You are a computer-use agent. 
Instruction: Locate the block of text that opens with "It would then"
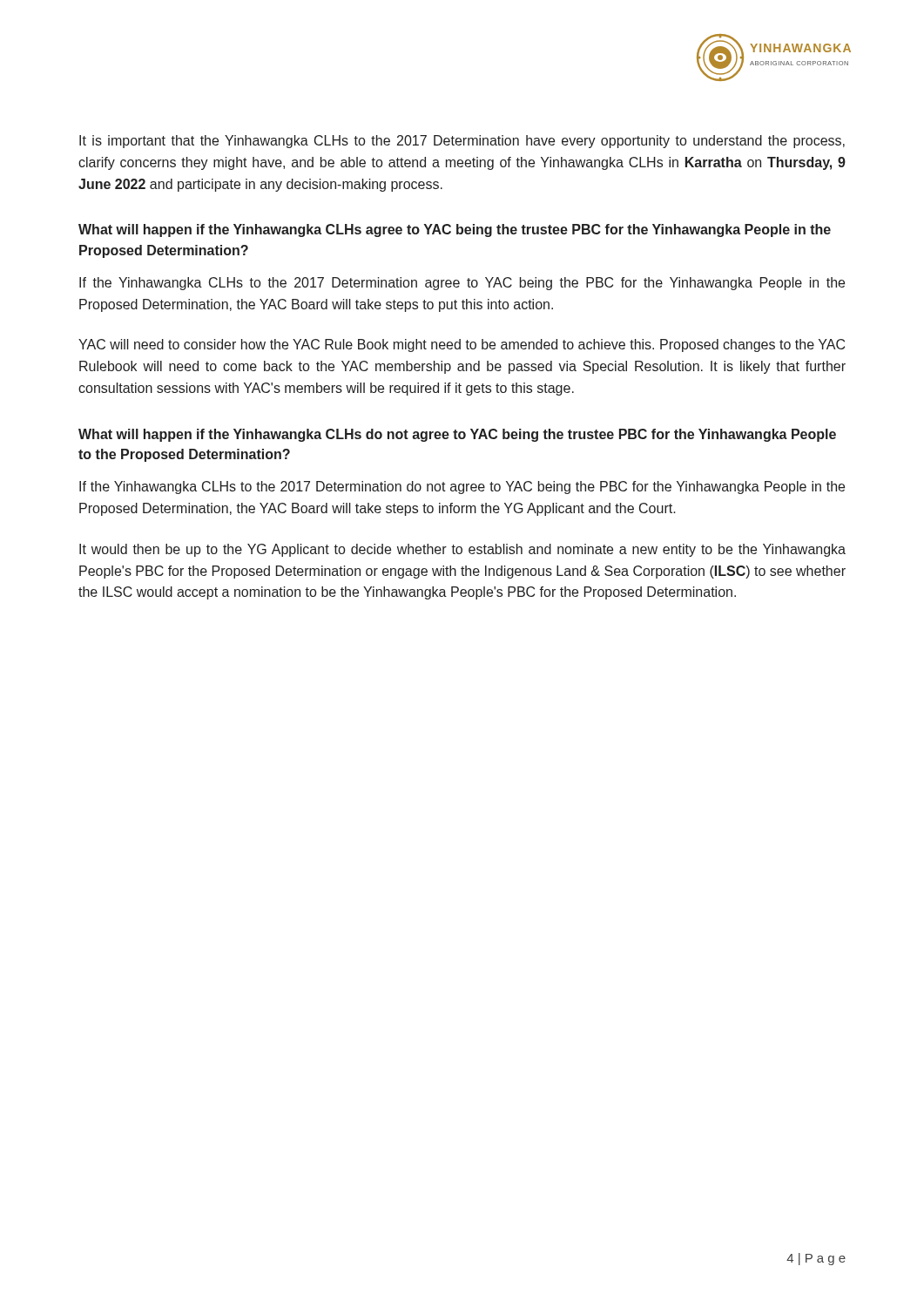(462, 571)
